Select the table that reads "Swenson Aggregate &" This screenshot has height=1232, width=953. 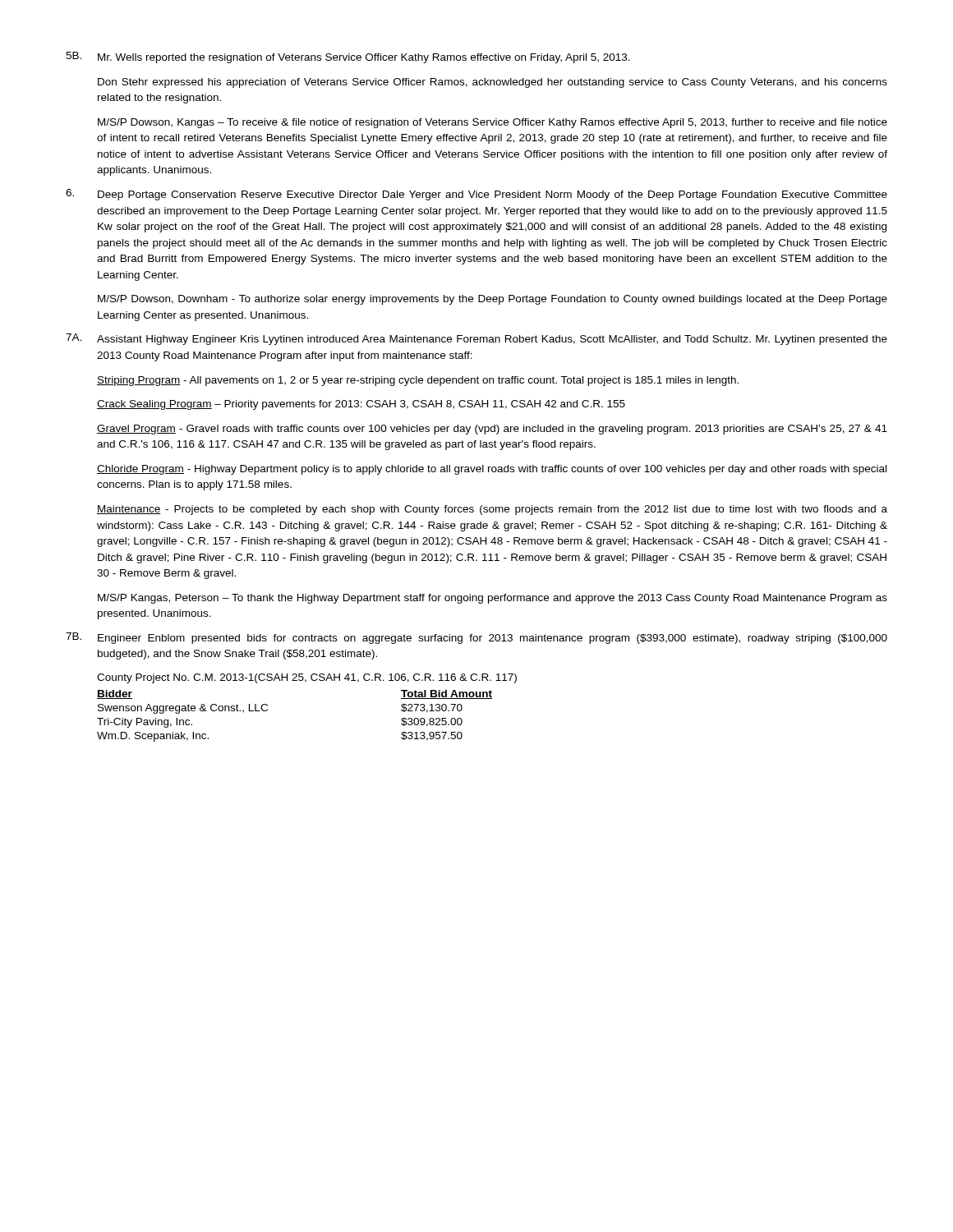point(492,706)
